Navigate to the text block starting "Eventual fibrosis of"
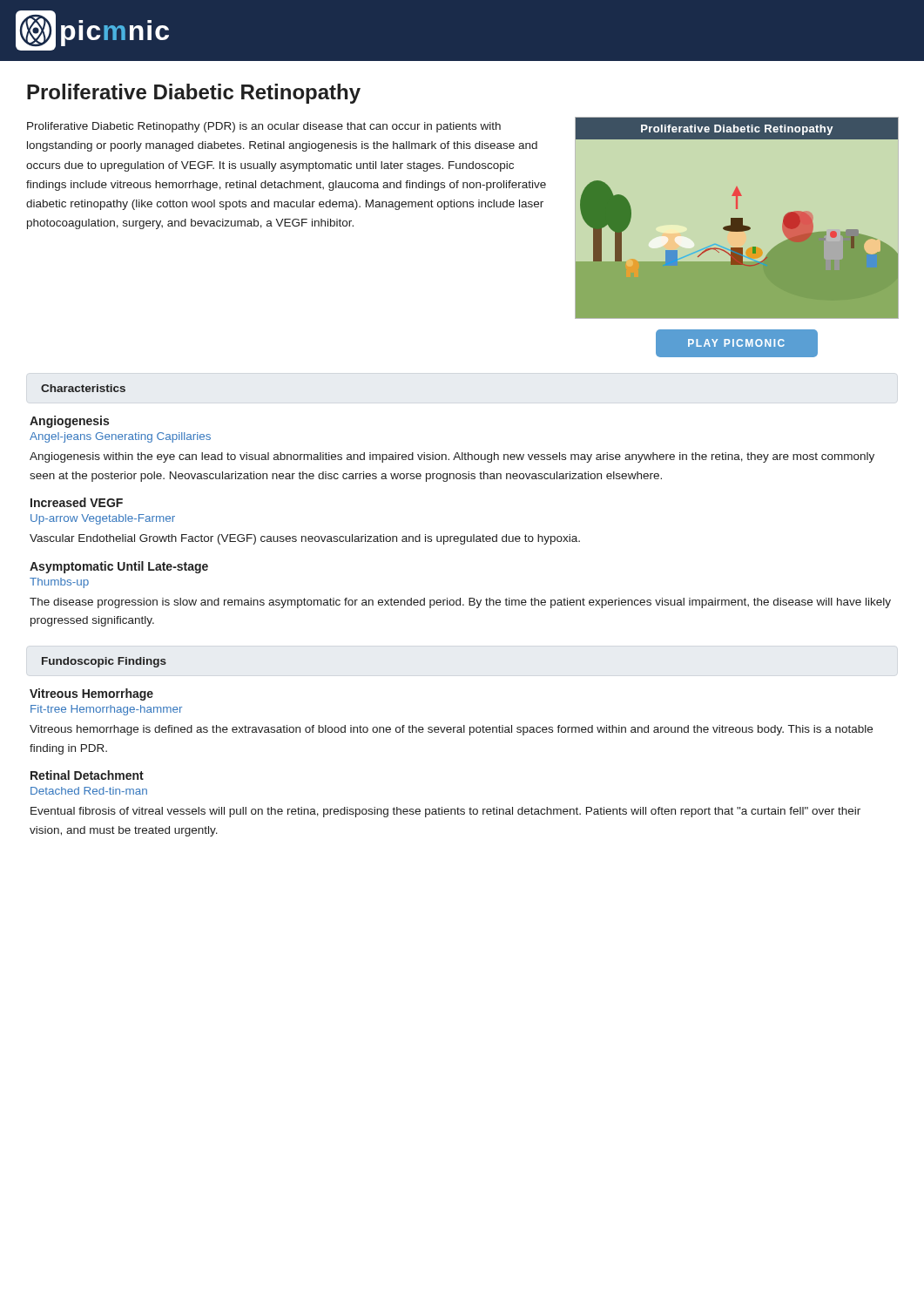The height and width of the screenshot is (1307, 924). pos(445,820)
